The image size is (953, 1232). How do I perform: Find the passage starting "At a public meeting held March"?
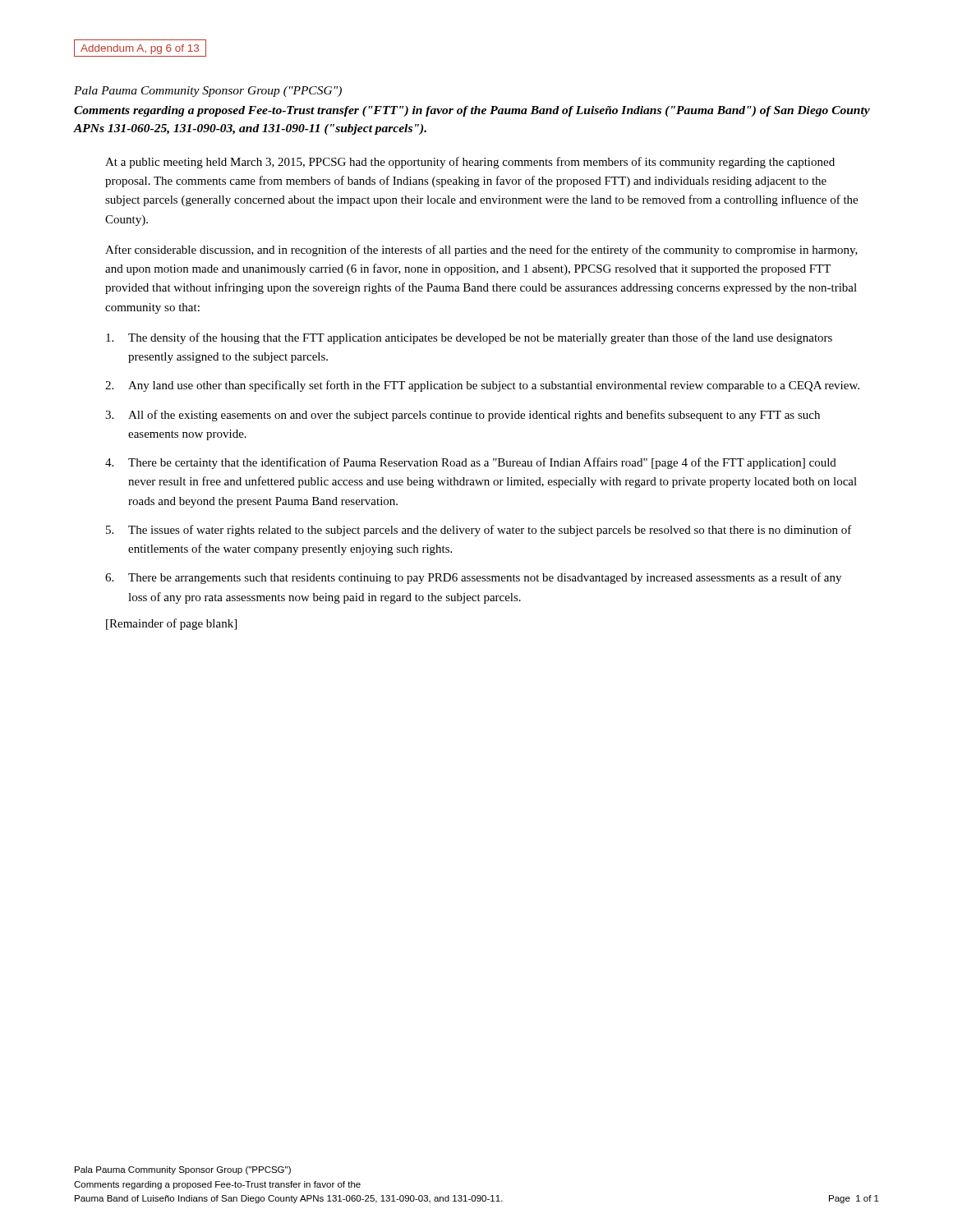point(476,191)
